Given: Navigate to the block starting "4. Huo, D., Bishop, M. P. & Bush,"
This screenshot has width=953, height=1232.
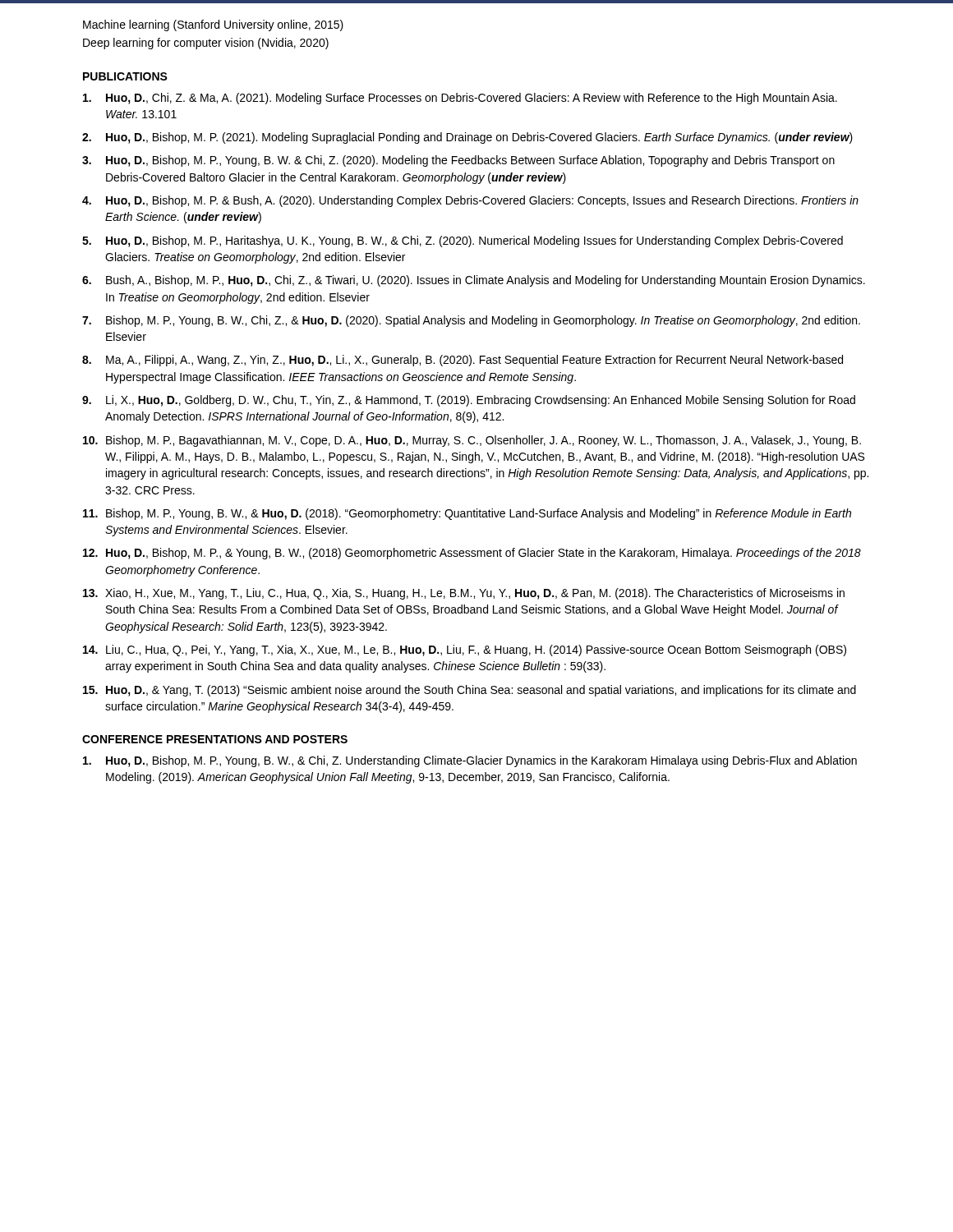Looking at the screenshot, I should click(x=476, y=209).
